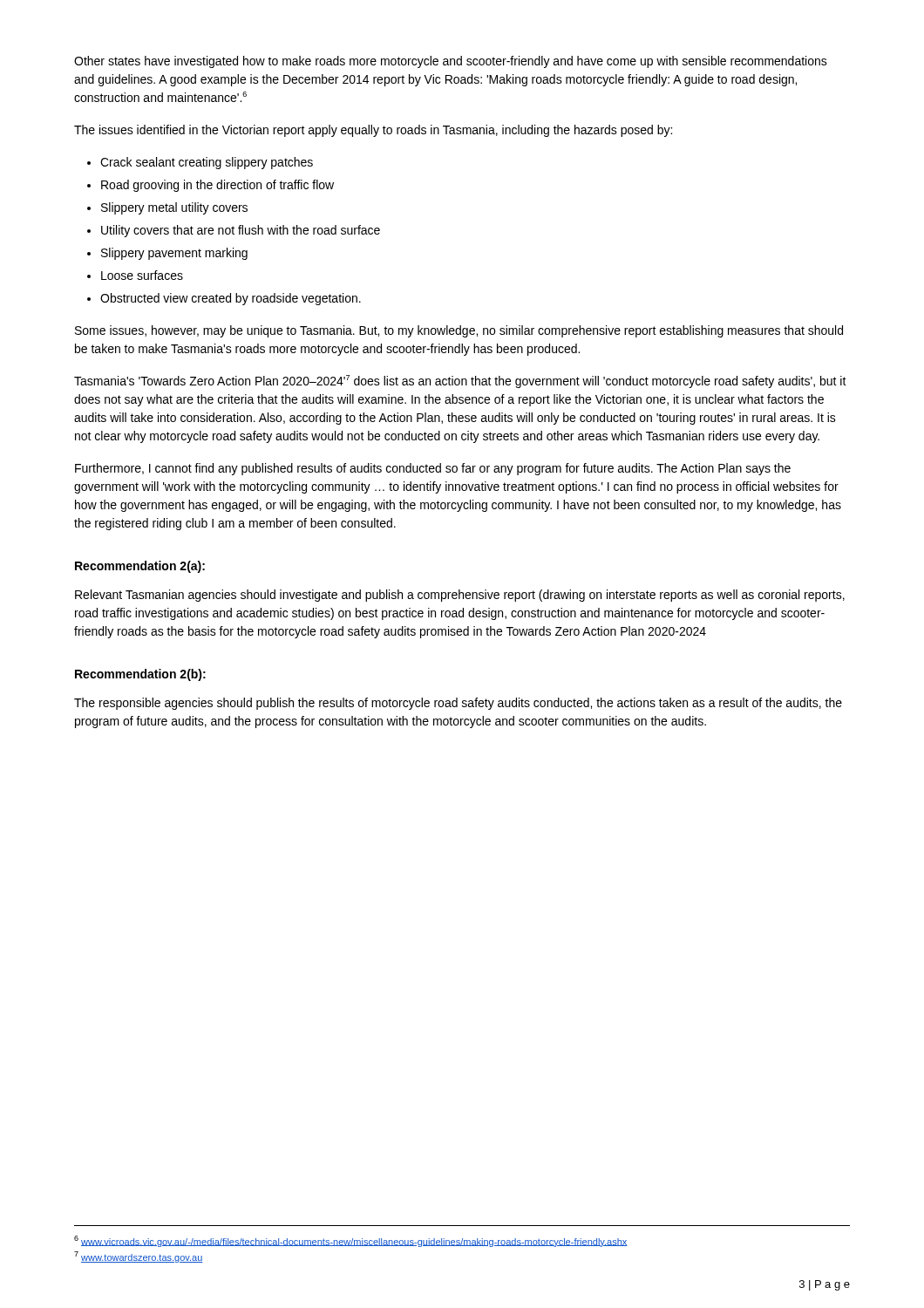Click the passage that begins "Furthermore, I cannot find any published results"
This screenshot has height=1308, width=924.
click(x=458, y=496)
